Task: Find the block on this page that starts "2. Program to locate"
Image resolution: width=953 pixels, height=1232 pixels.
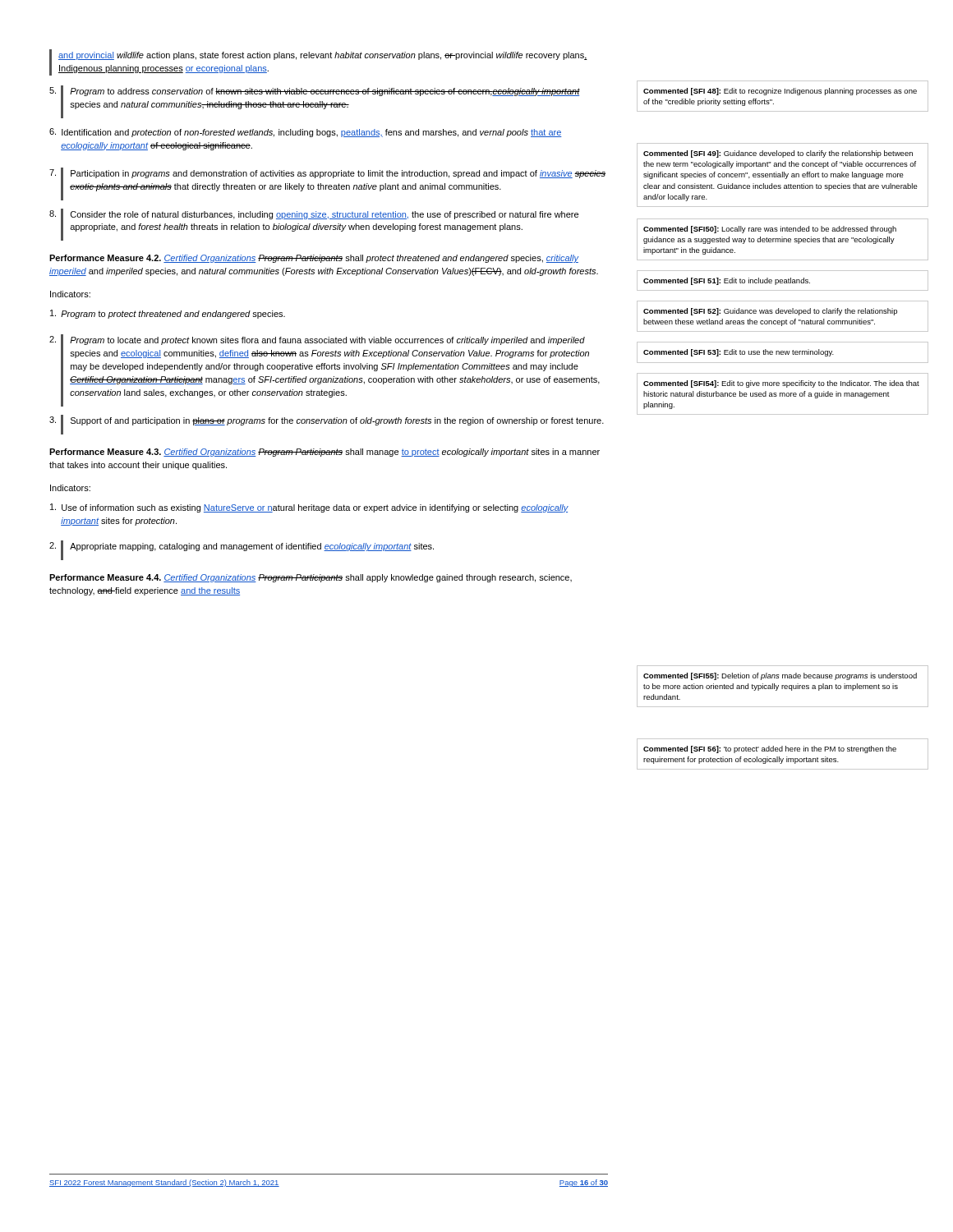Action: (329, 370)
